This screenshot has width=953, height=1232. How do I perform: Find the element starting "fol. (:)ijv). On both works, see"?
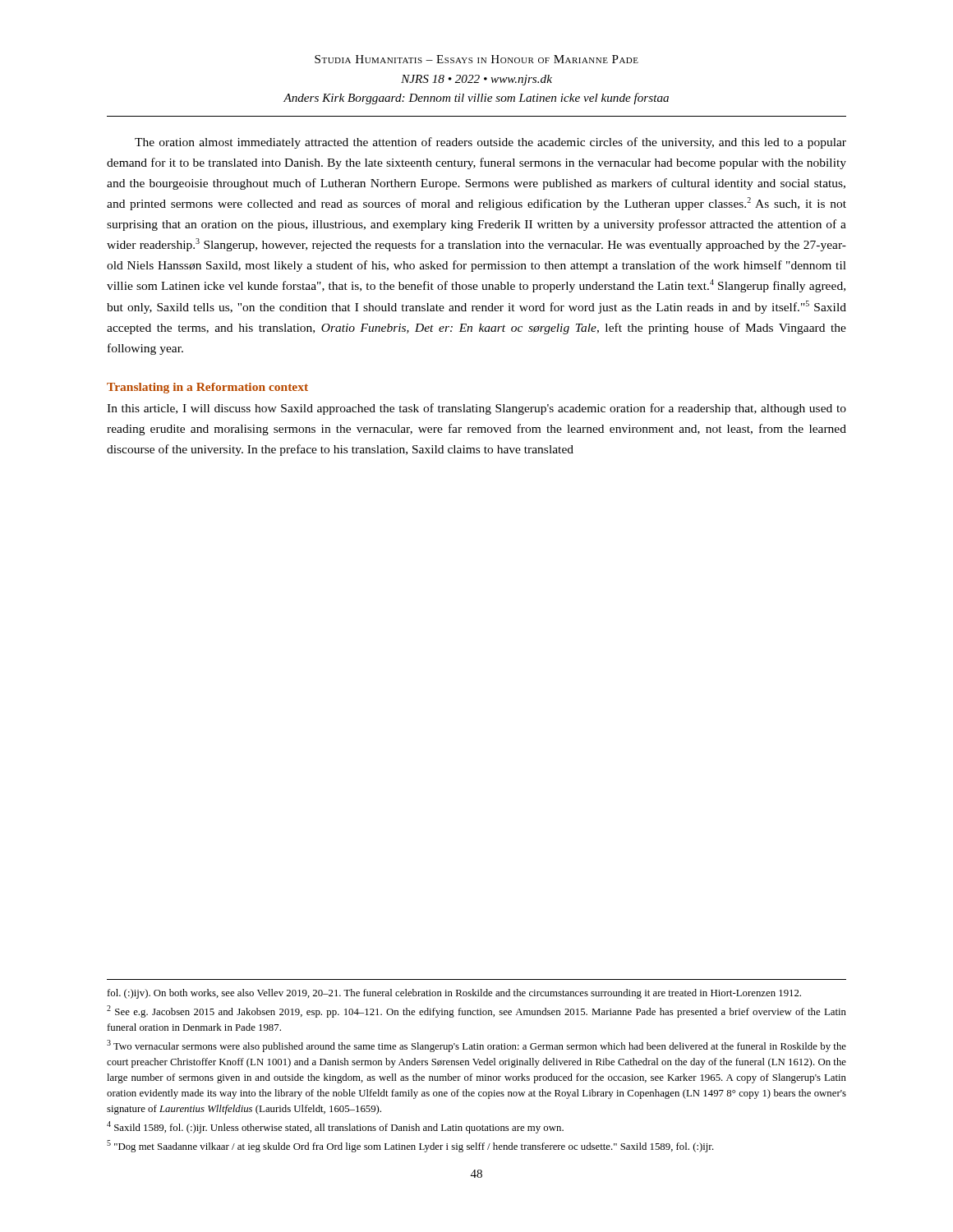[454, 993]
